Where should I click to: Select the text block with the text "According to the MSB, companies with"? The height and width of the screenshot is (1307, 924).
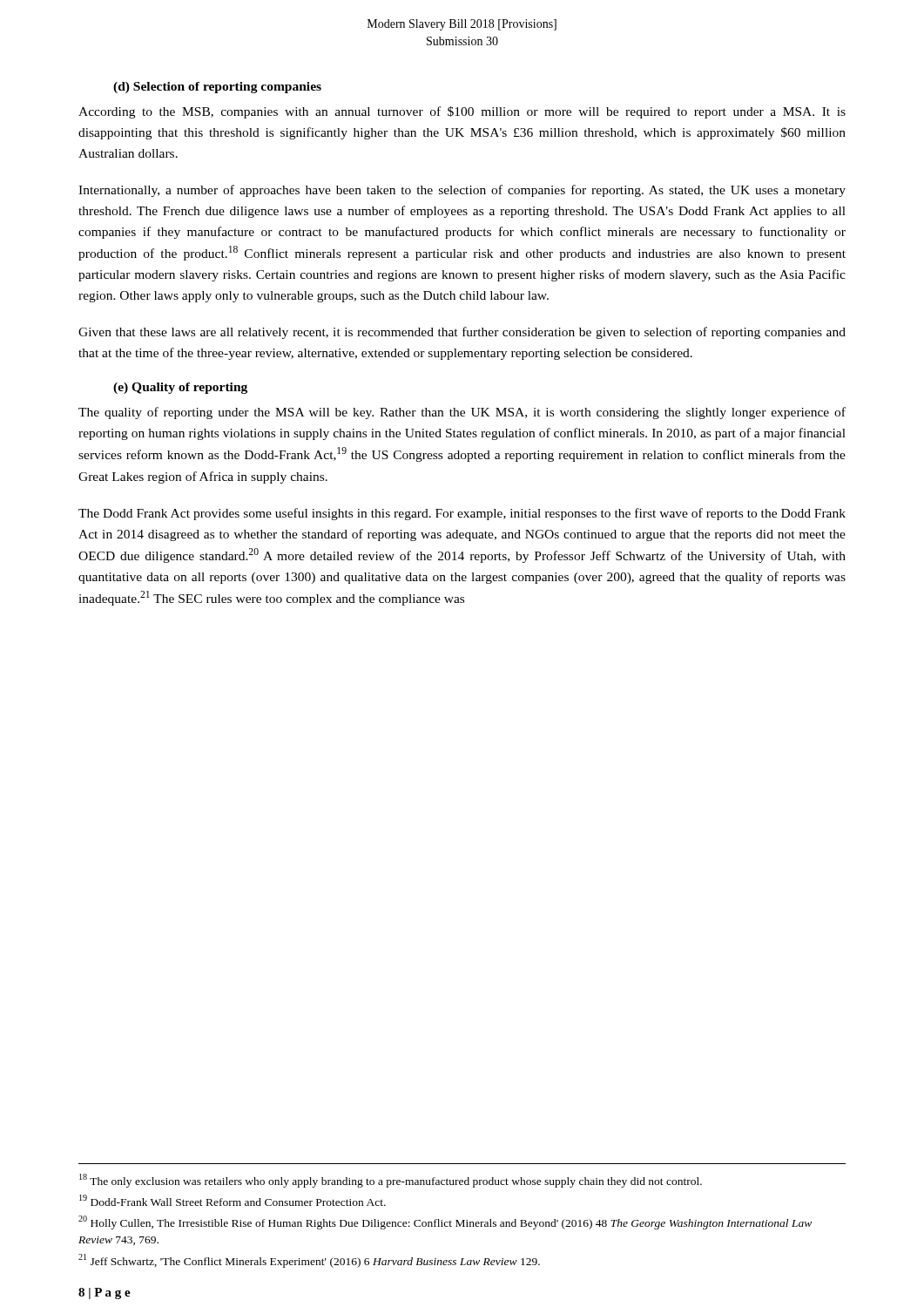(462, 132)
